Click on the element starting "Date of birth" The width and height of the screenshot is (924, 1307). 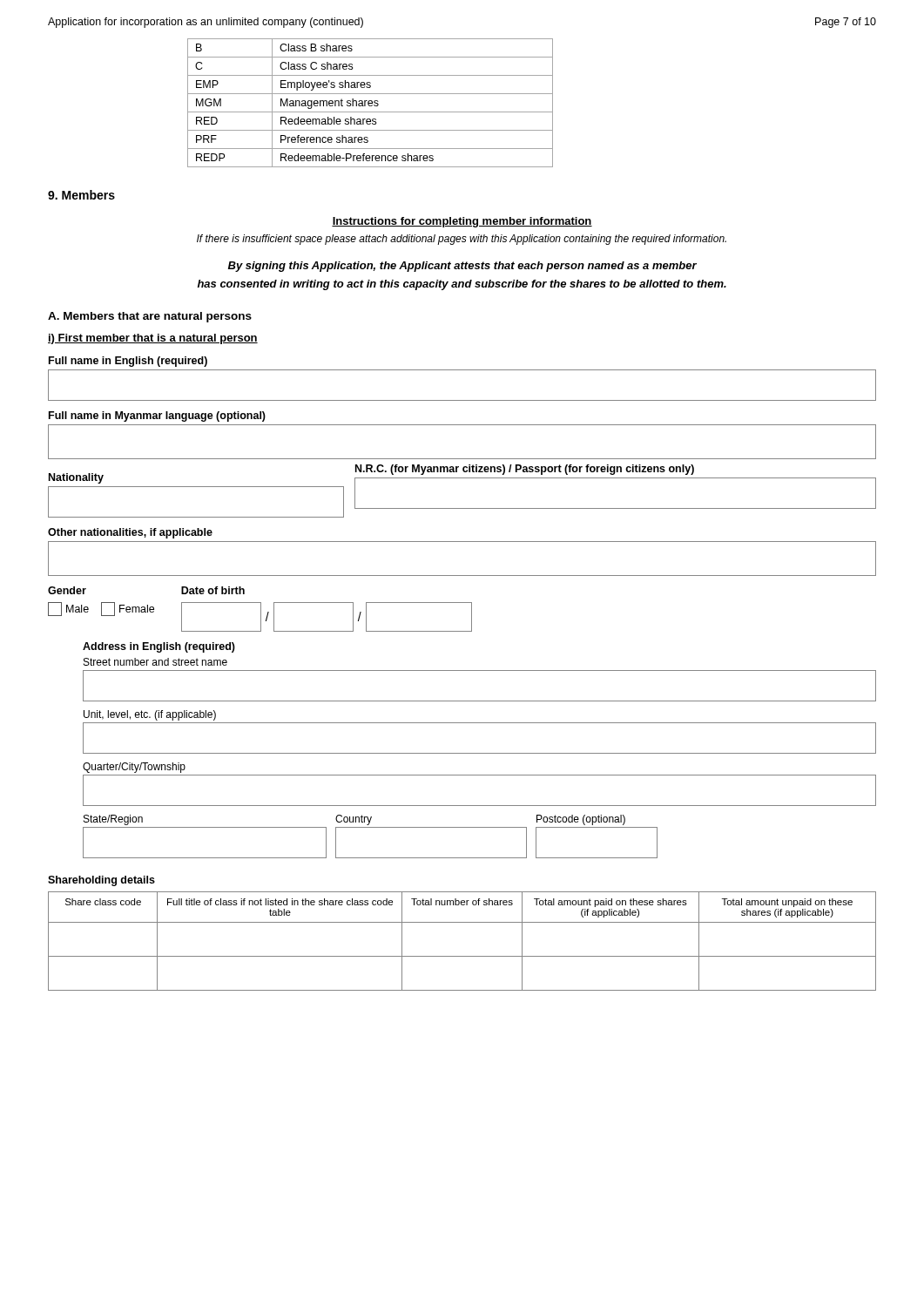213,590
